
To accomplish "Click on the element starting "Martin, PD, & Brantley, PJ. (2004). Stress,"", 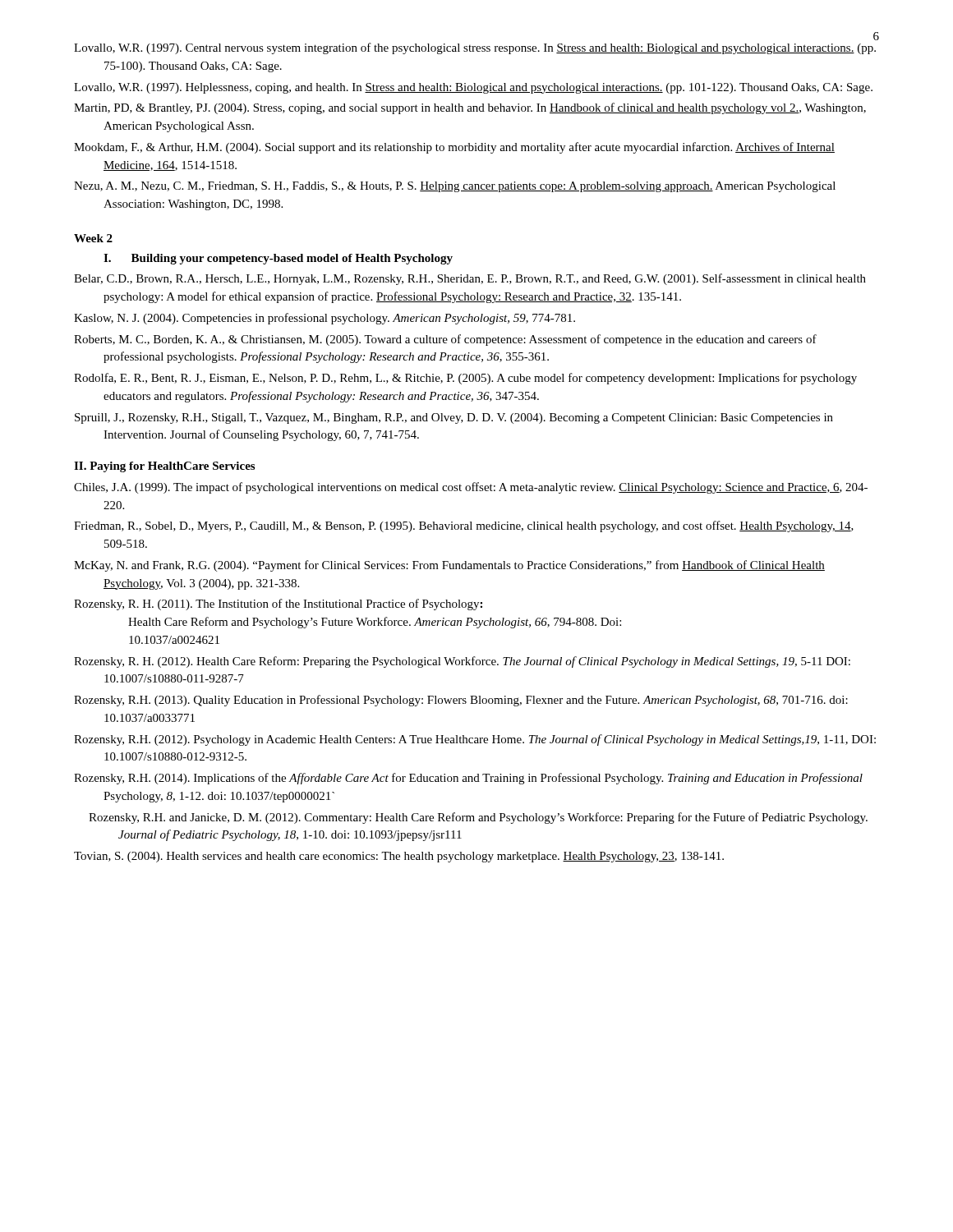I will pos(470,117).
